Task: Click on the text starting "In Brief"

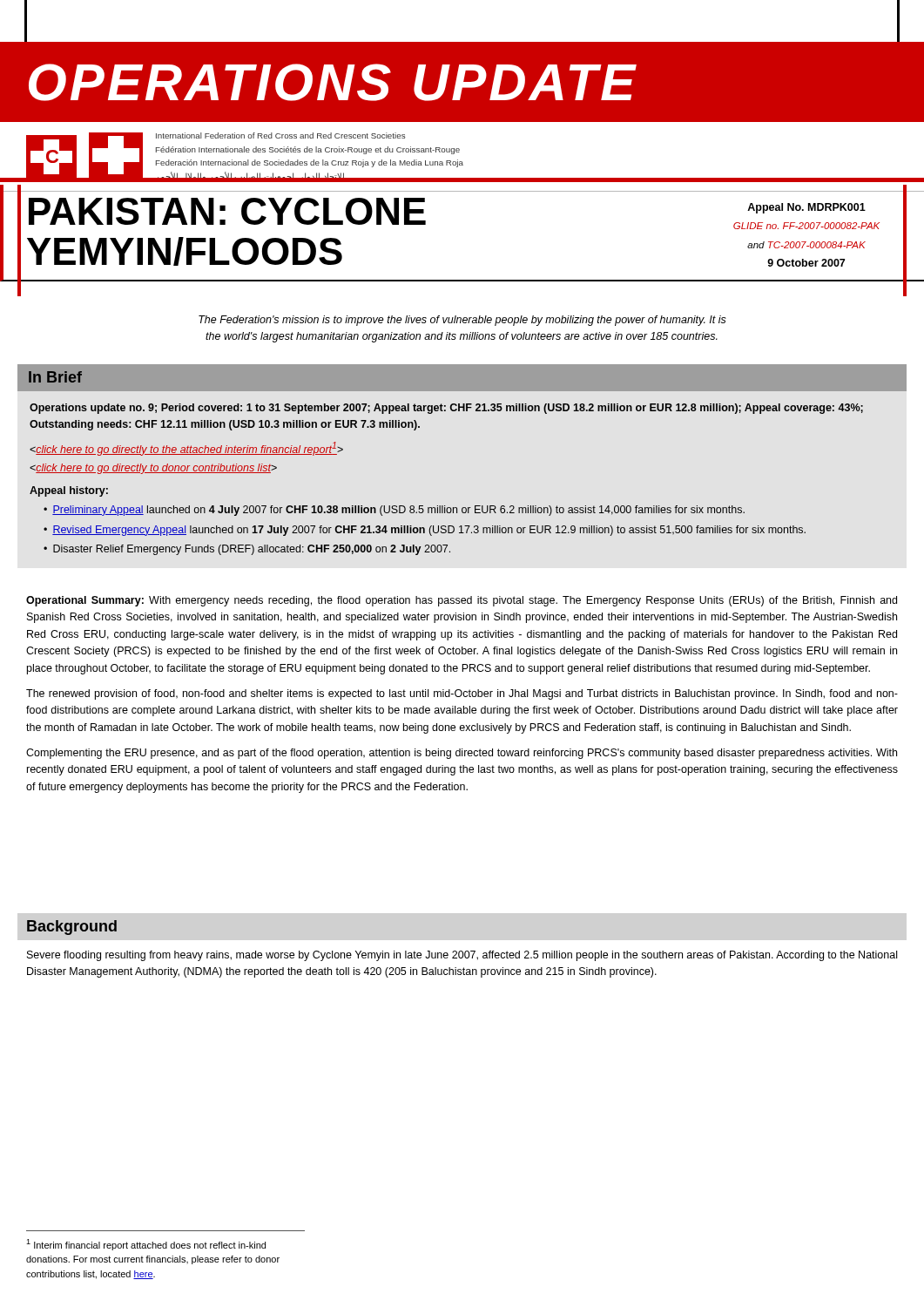Action: (x=55, y=377)
